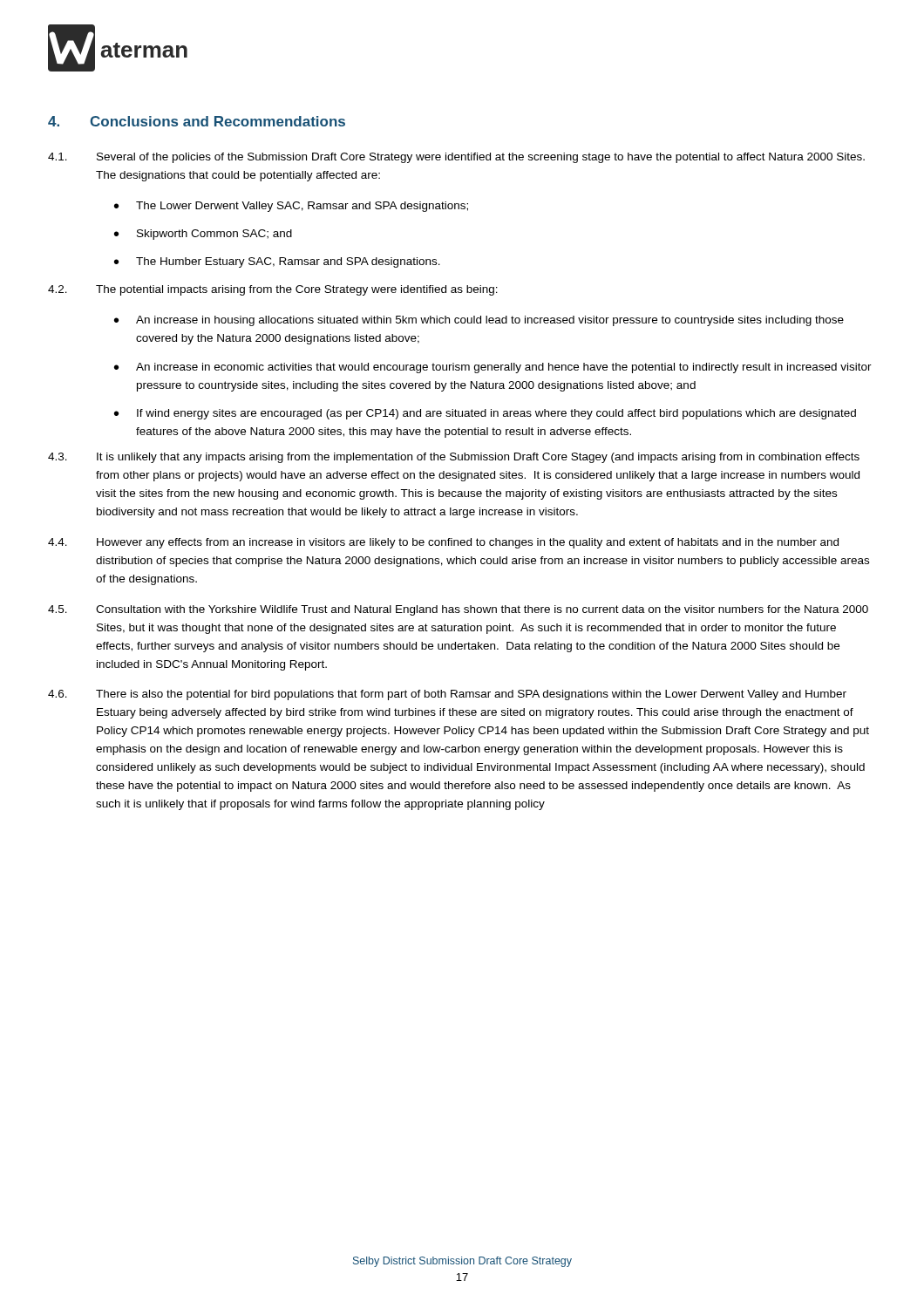Find the text block that says "6. There is also the potential for bird"

pos(462,750)
